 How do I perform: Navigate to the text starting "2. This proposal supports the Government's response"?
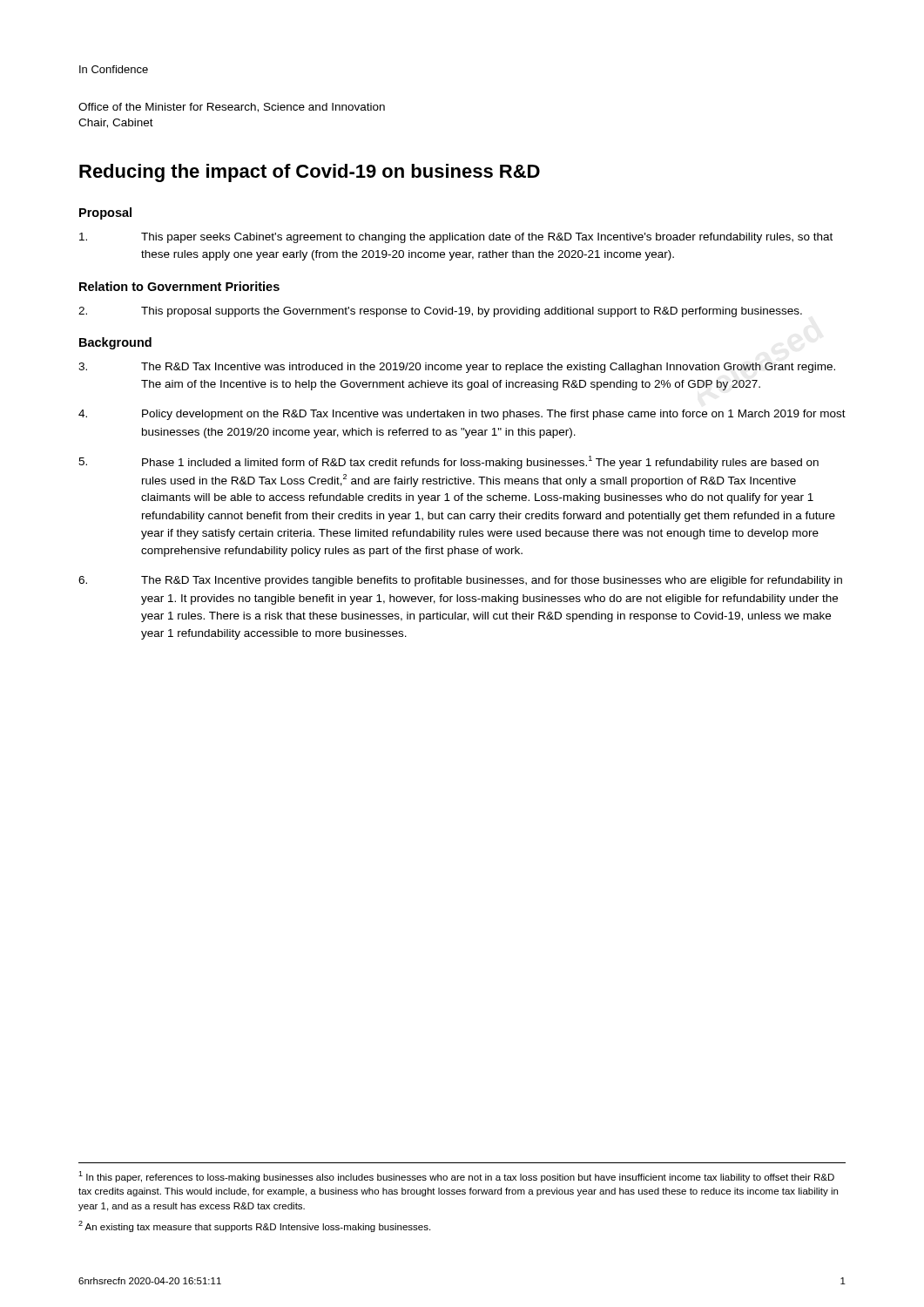click(462, 311)
